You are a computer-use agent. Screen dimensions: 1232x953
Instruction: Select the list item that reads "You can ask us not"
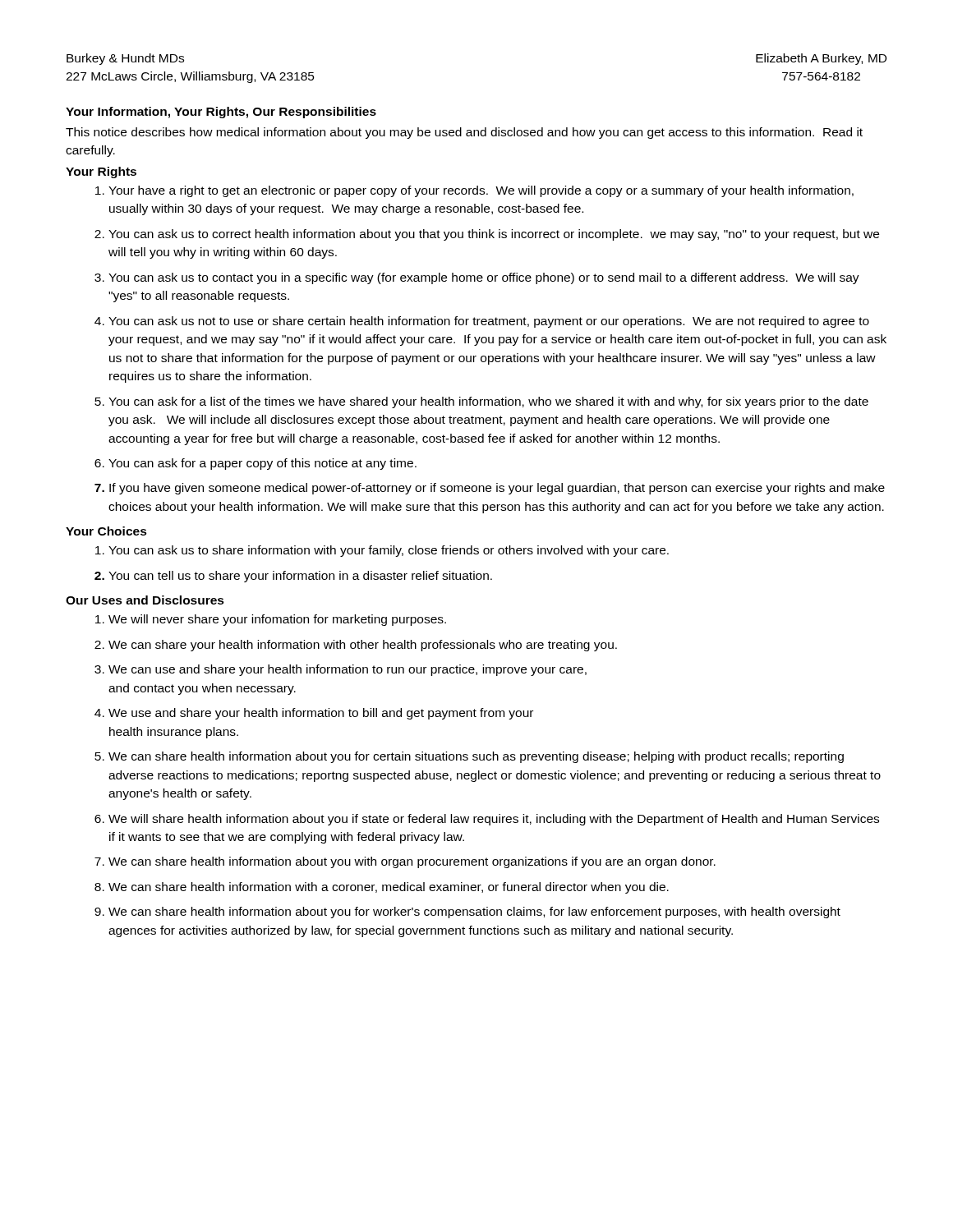pos(498,348)
